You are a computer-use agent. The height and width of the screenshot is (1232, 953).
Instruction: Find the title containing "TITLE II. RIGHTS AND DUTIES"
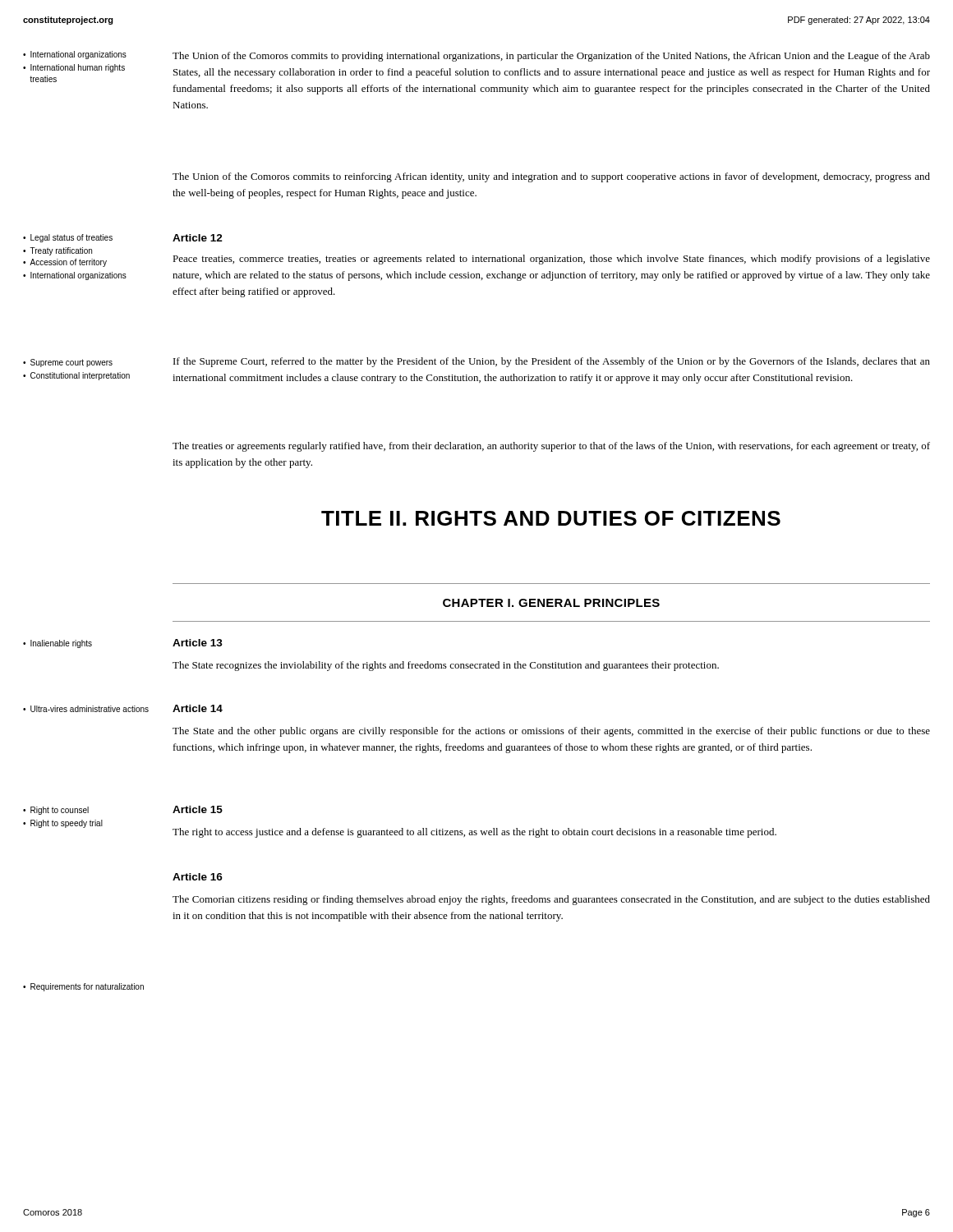[551, 519]
